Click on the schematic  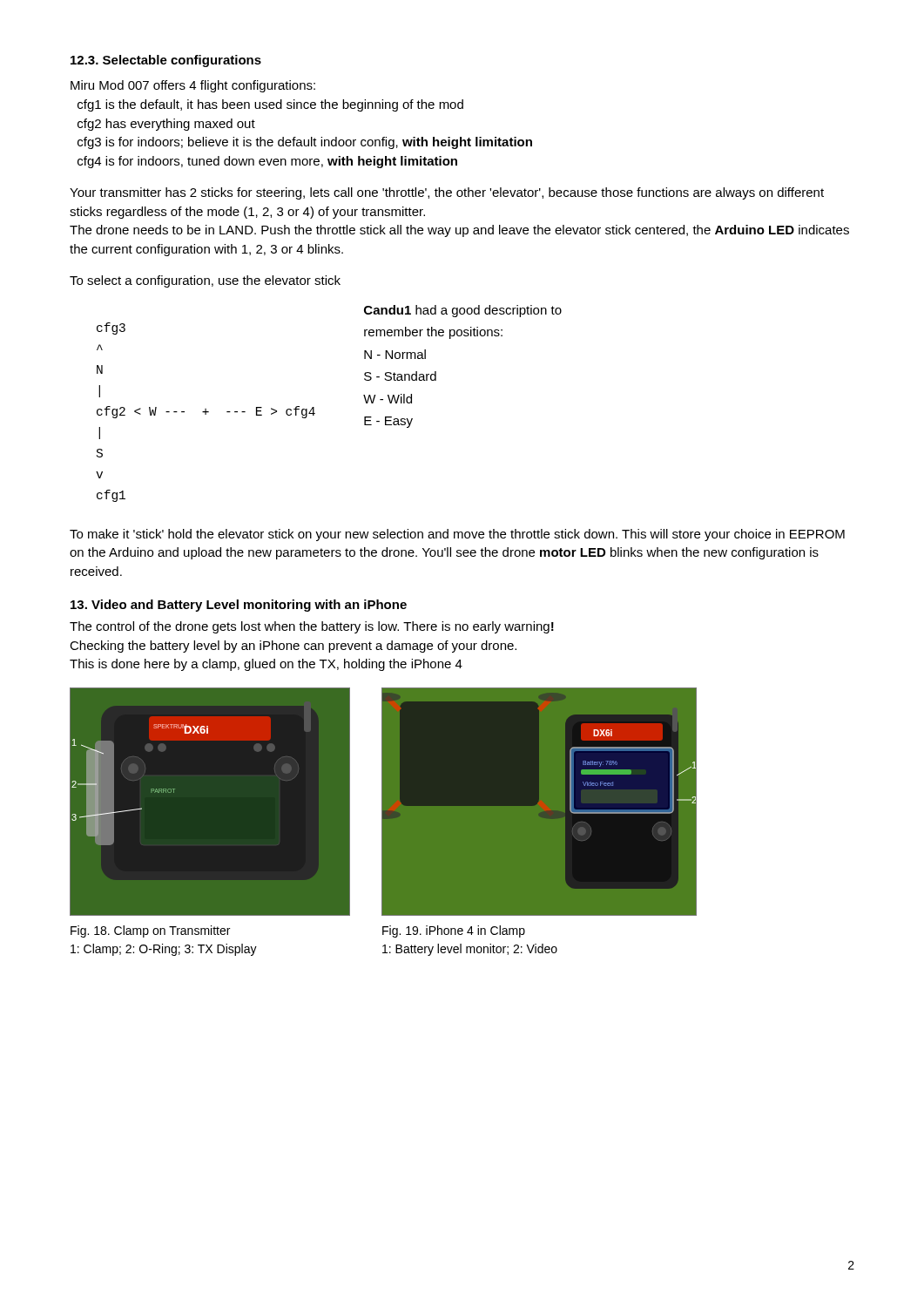pos(475,403)
